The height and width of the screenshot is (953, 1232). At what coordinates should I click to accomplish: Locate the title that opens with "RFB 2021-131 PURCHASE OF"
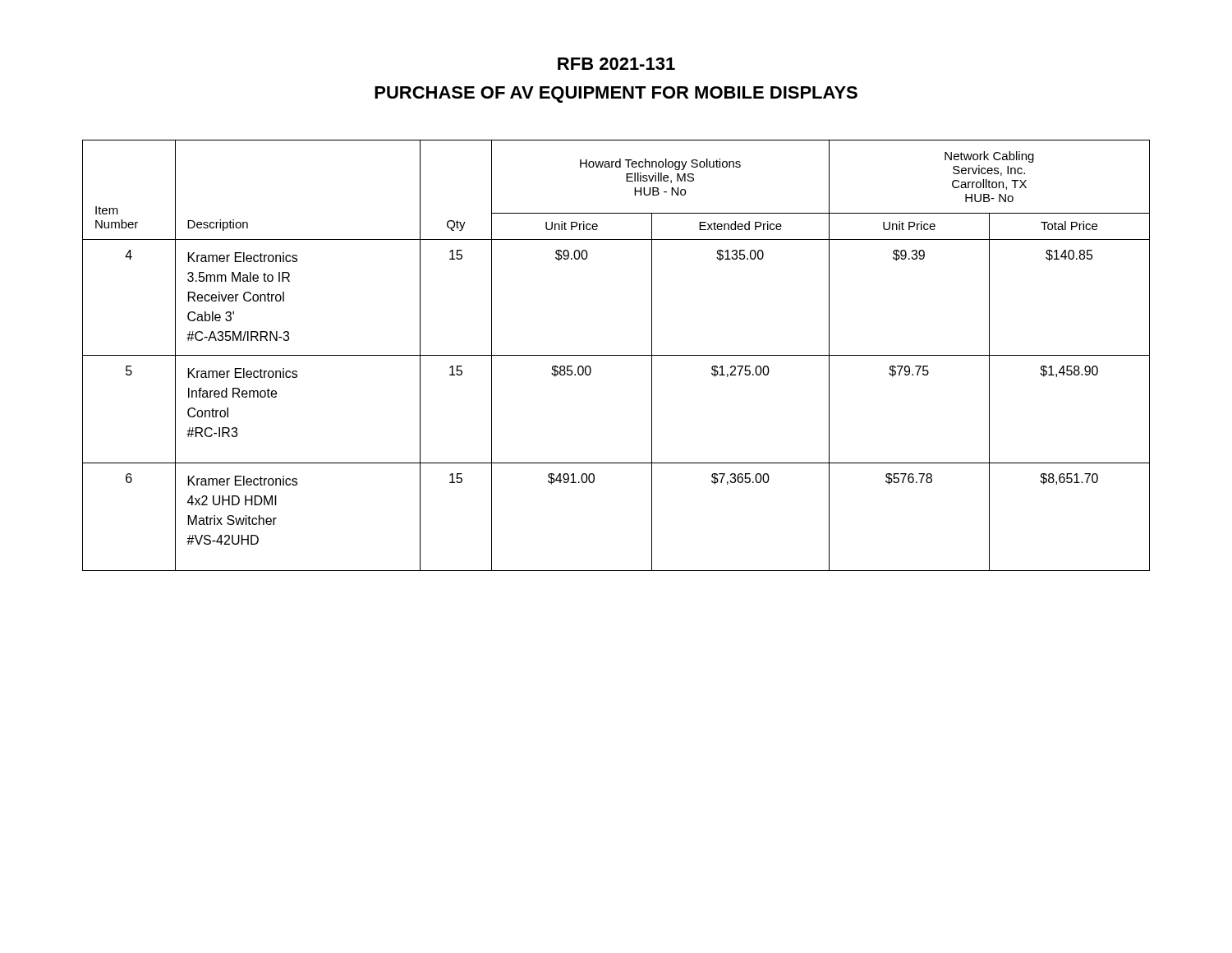coord(616,78)
